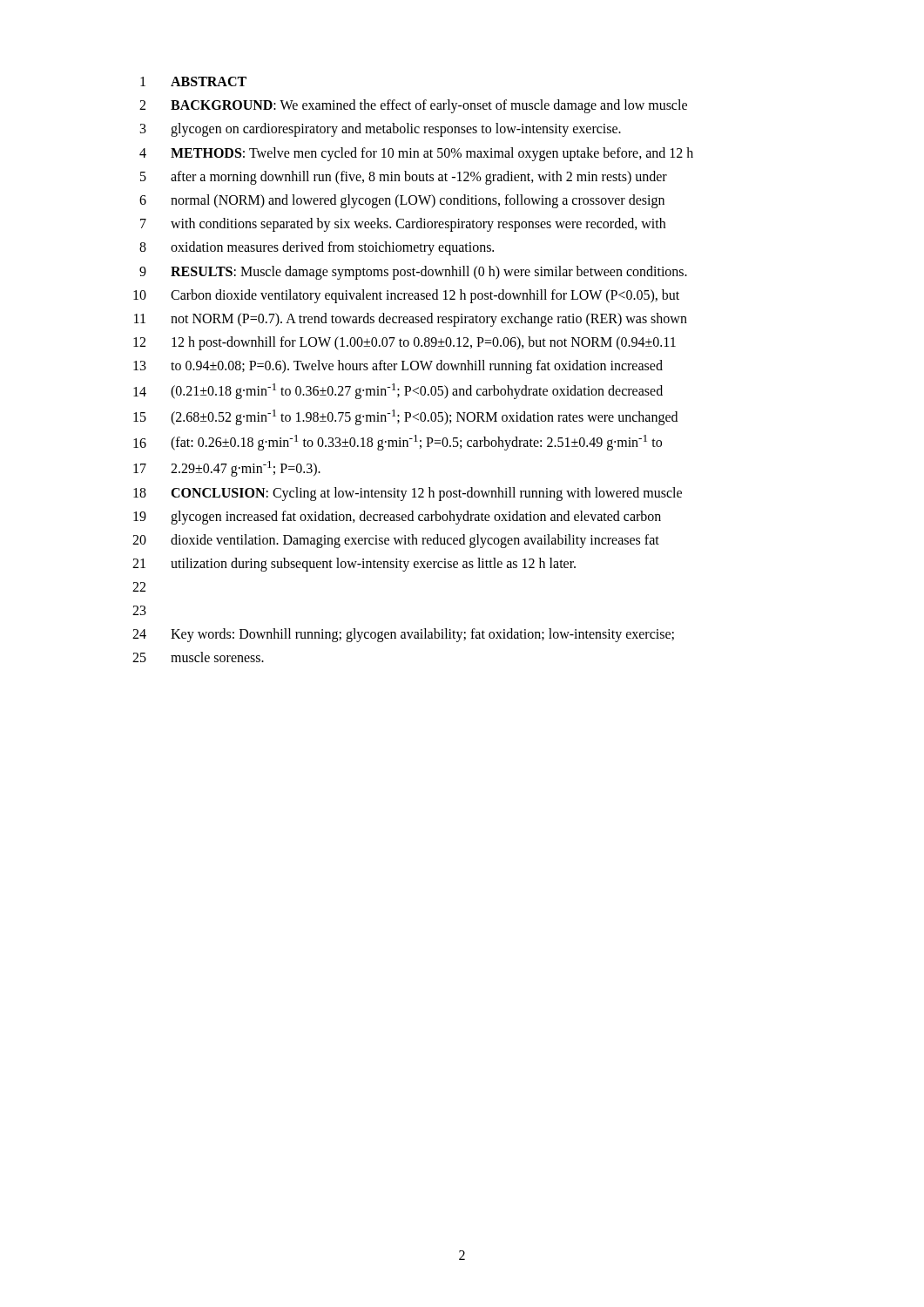Find the list item containing "13 to 0.94±0.08; P=0.6). Twelve hours after LOW"
This screenshot has height=1307, width=924.
[x=462, y=366]
